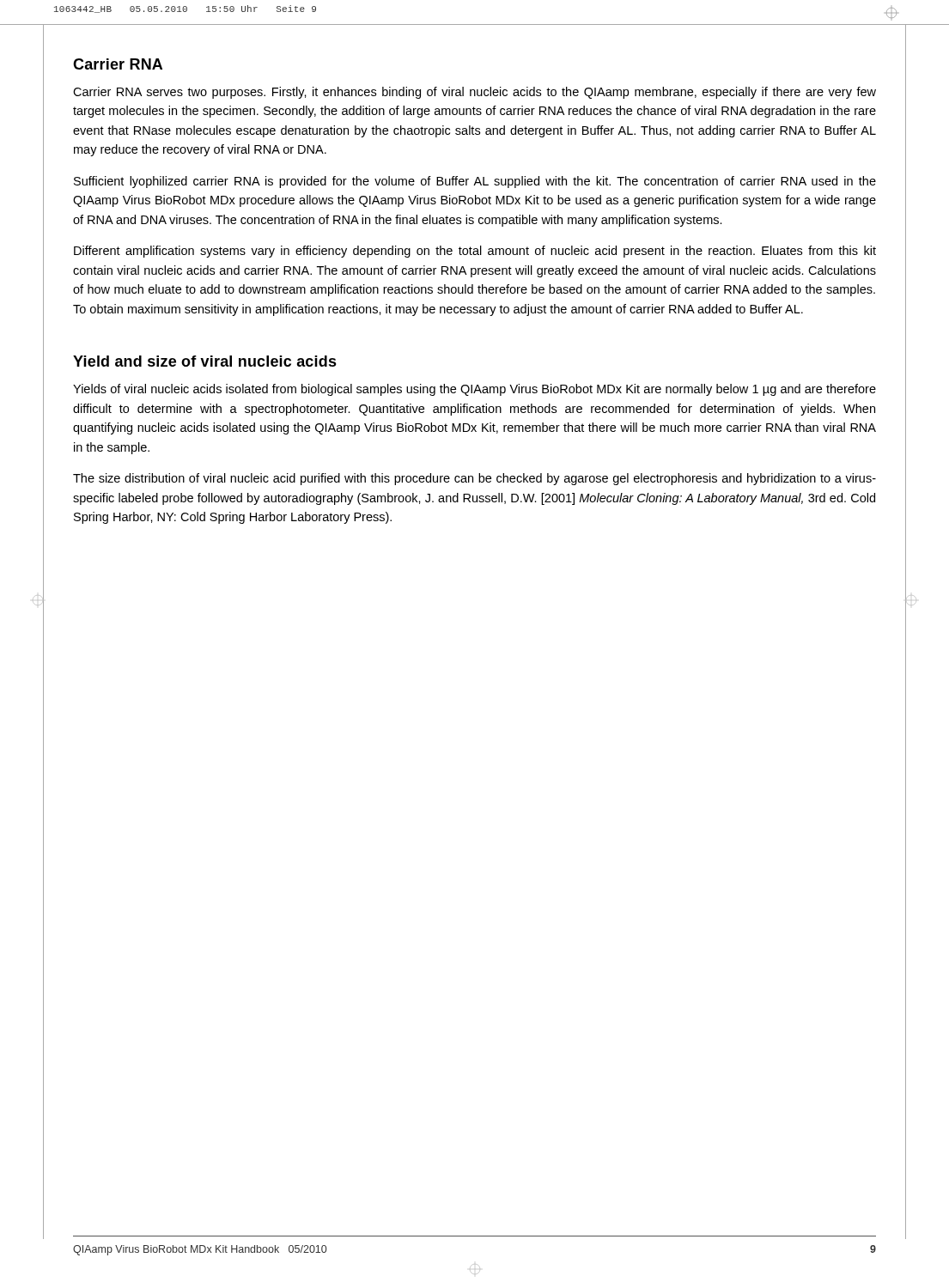The image size is (949, 1288).
Task: Click on the block starting "Different amplification systems"
Action: (x=474, y=280)
